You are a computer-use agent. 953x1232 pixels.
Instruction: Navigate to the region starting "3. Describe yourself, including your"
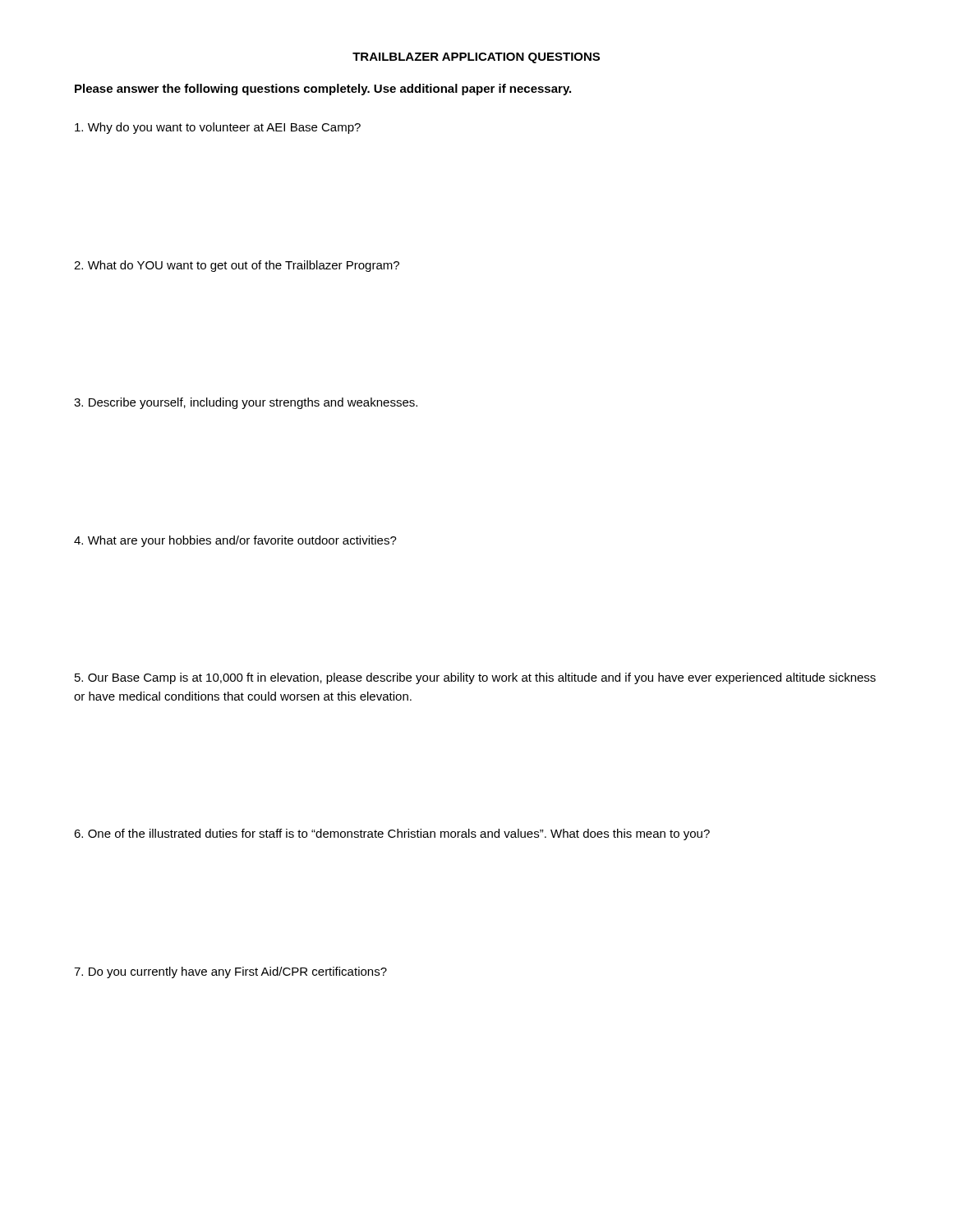(246, 403)
